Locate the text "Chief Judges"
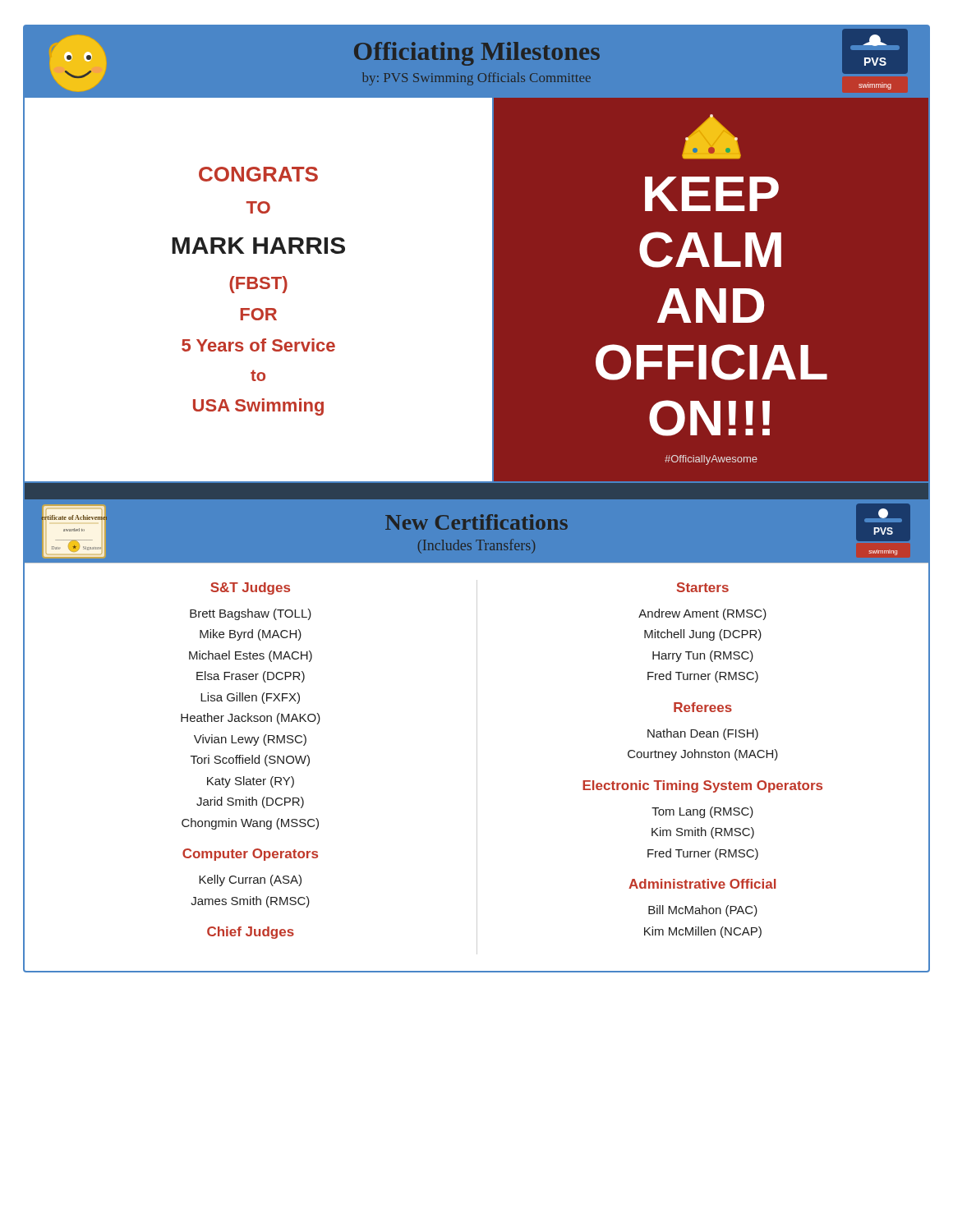 tap(250, 932)
